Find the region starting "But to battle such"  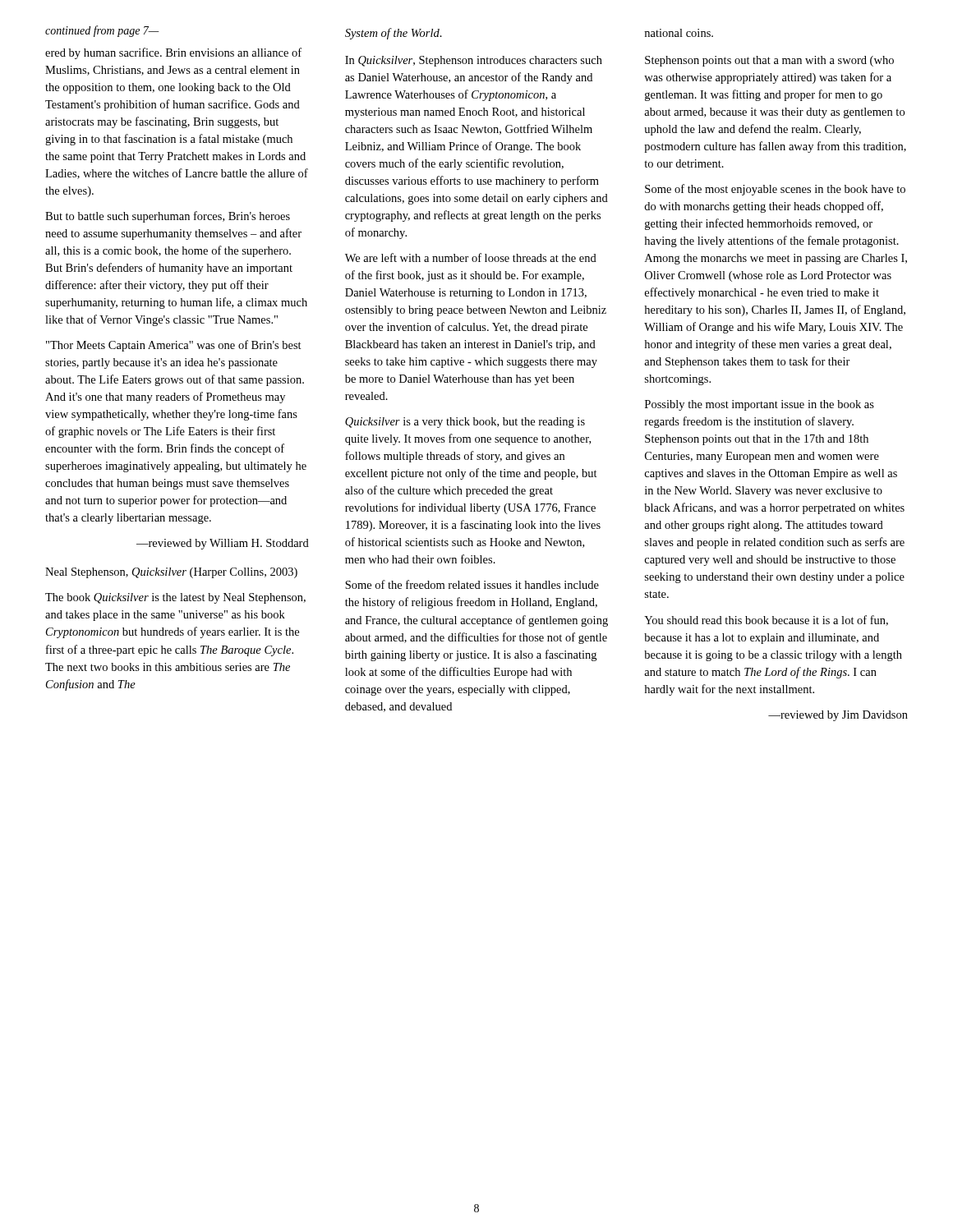177,268
